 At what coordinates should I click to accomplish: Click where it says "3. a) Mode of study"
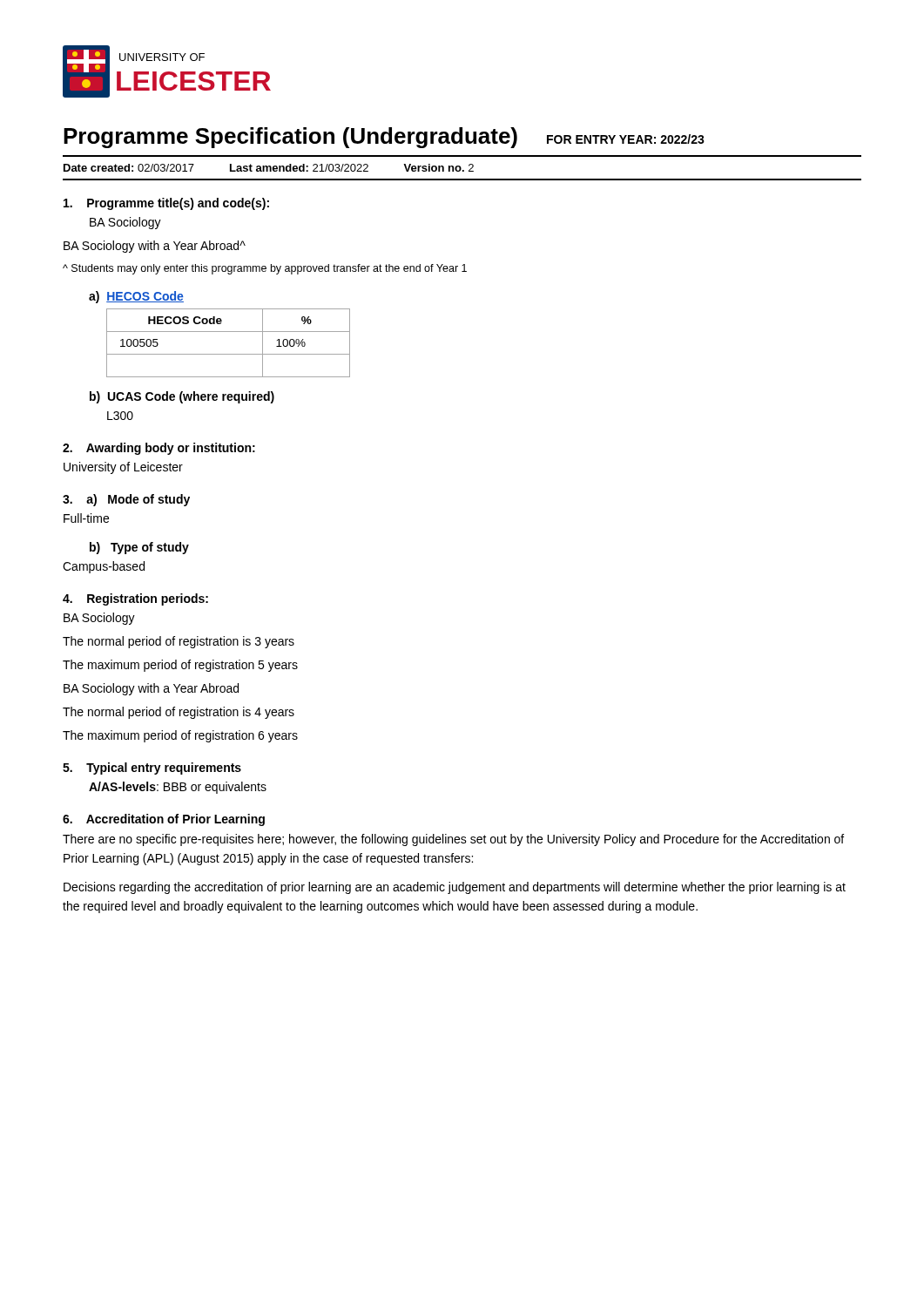126,499
